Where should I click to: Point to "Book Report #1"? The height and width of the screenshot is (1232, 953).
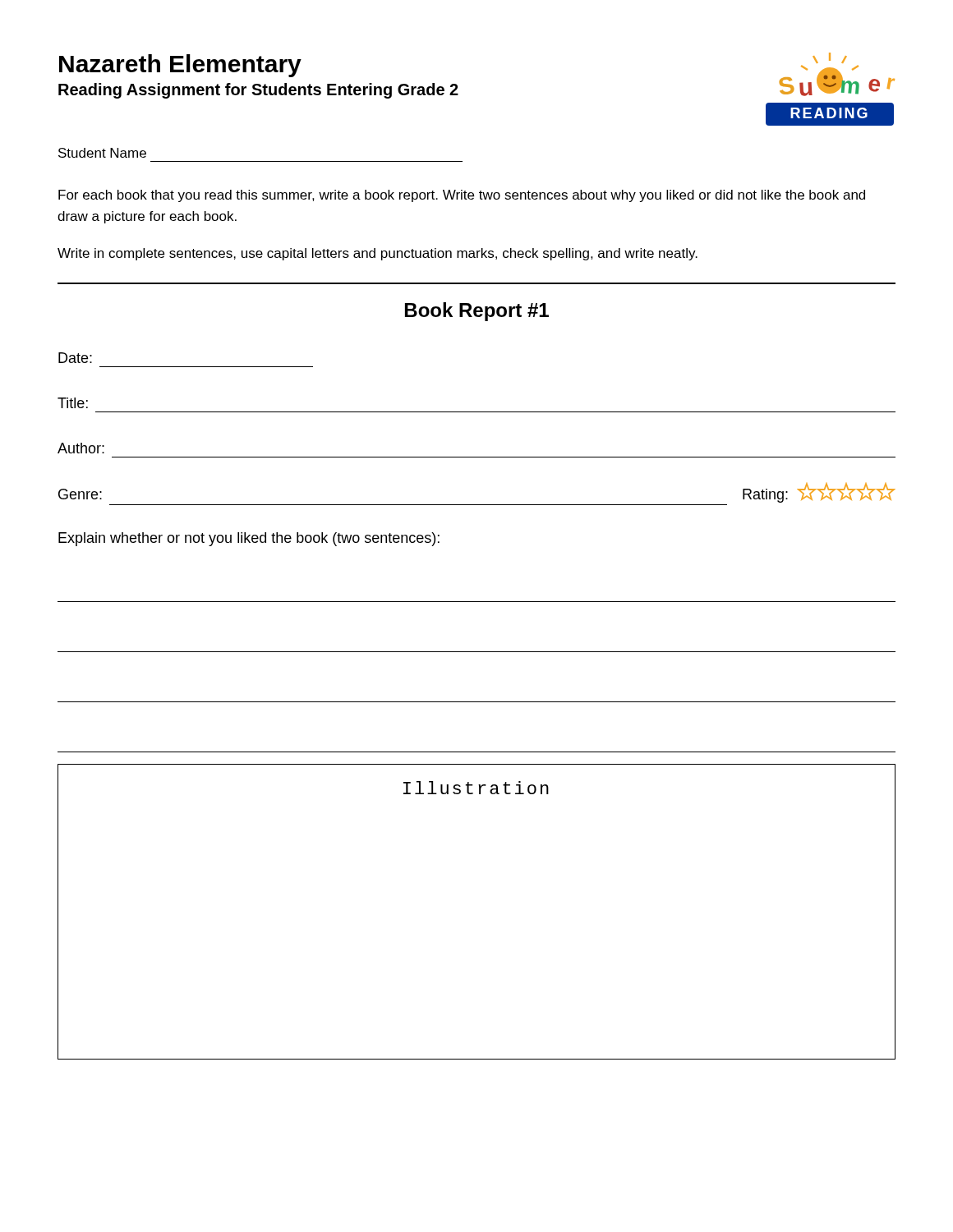tap(476, 310)
